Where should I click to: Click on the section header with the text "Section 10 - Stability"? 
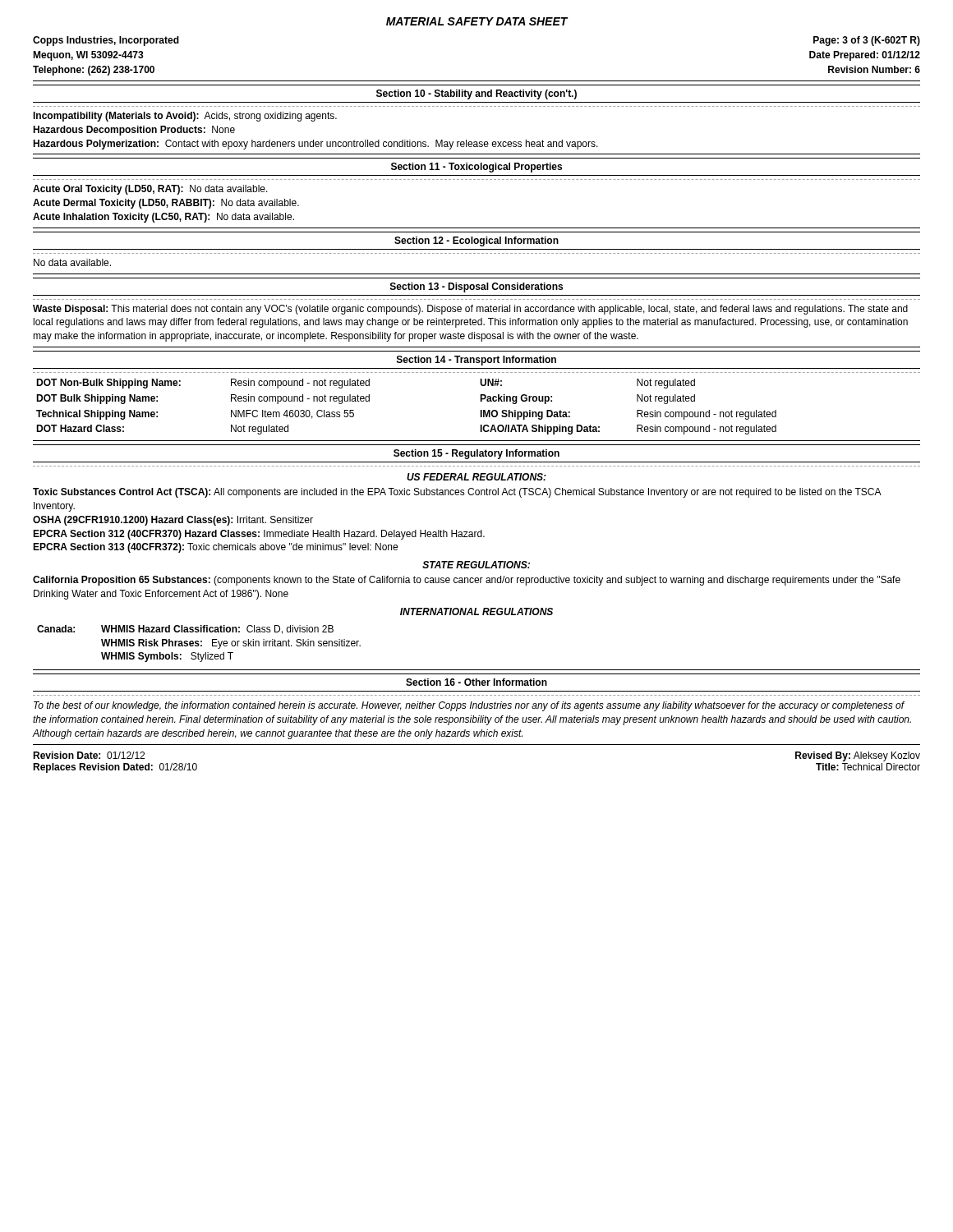coord(476,94)
